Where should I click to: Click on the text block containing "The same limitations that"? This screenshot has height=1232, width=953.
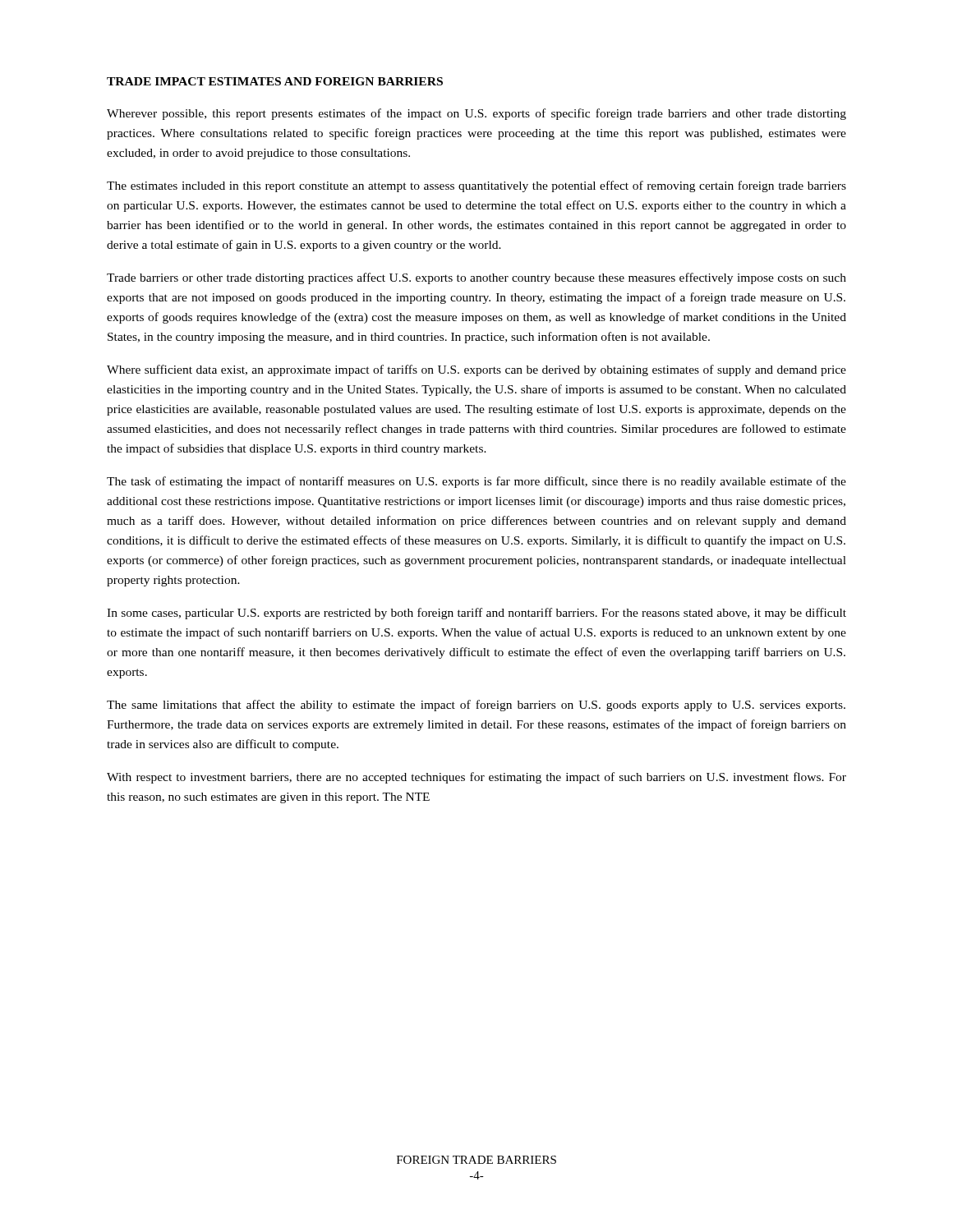click(x=476, y=724)
